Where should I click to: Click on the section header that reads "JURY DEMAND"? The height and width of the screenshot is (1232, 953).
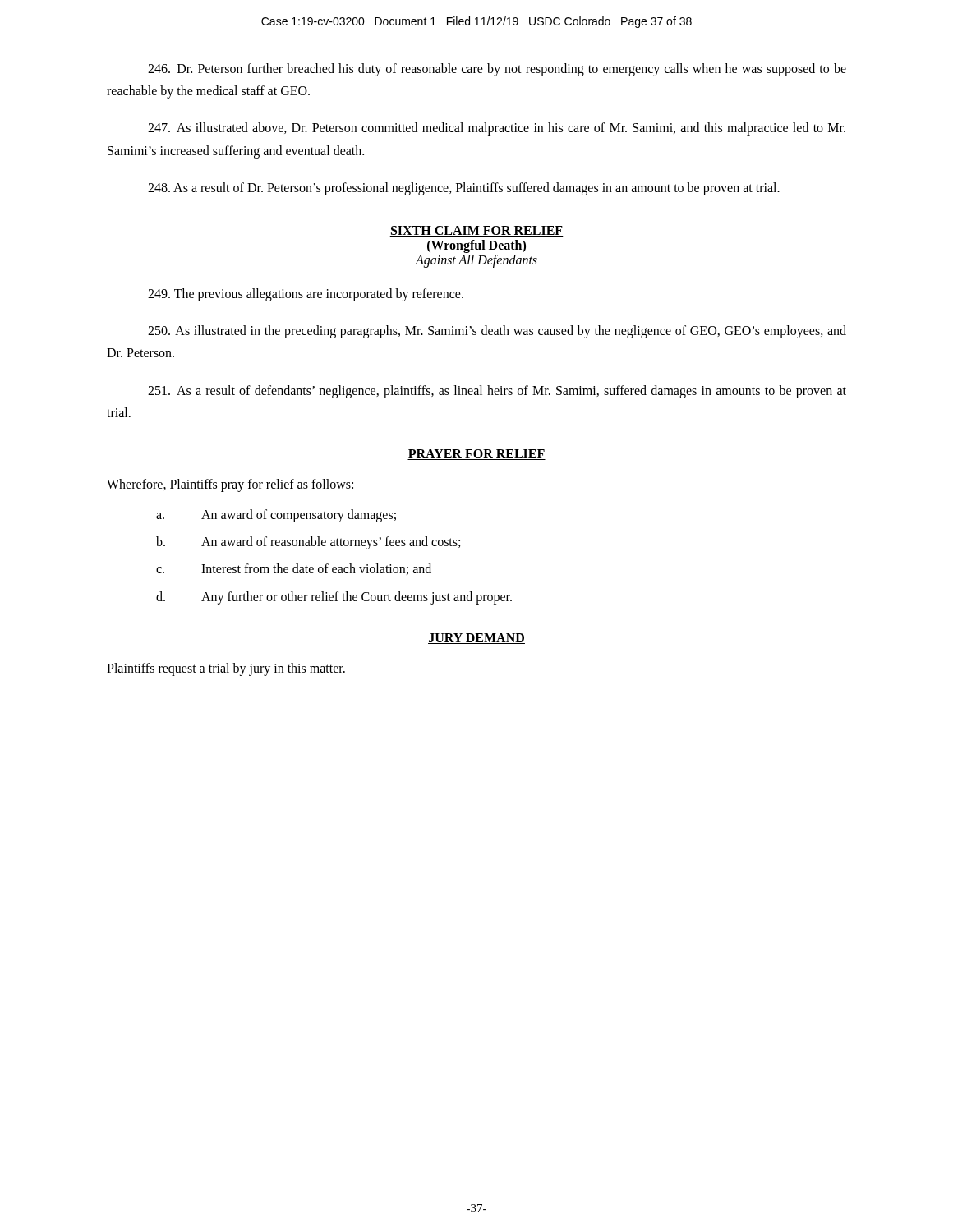pyautogui.click(x=476, y=638)
